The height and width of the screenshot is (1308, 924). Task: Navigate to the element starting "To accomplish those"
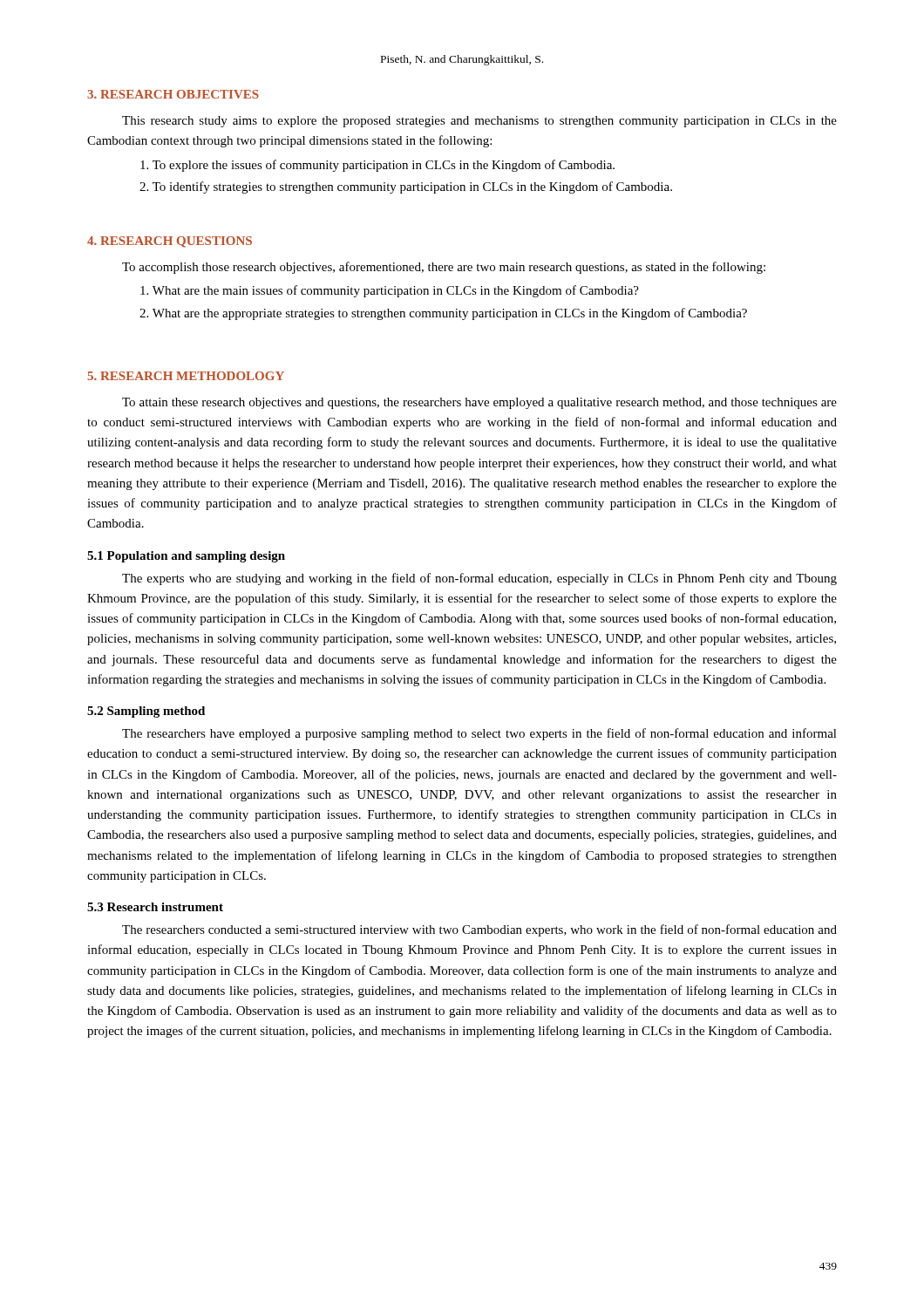coord(444,267)
